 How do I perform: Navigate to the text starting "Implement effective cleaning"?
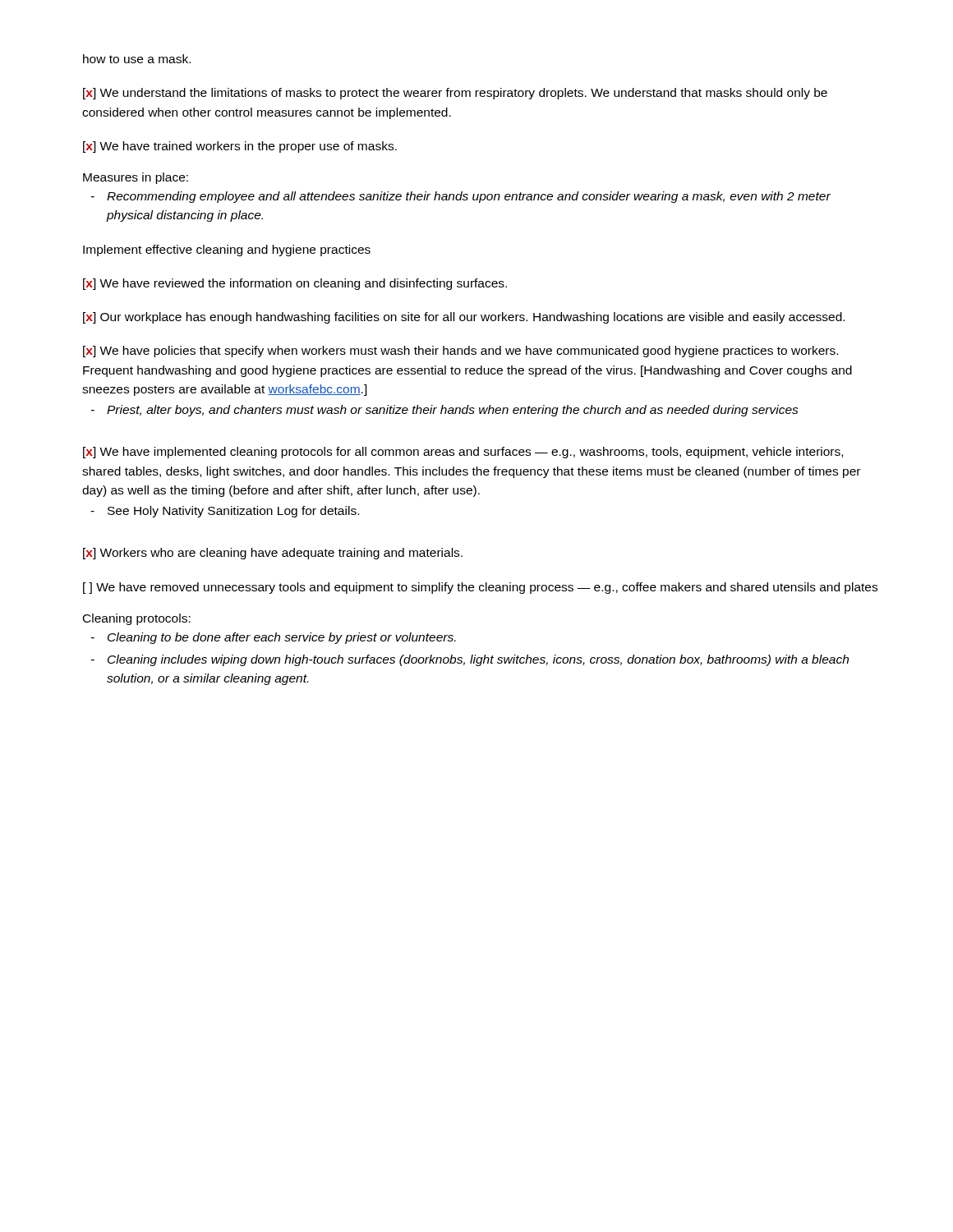[226, 249]
